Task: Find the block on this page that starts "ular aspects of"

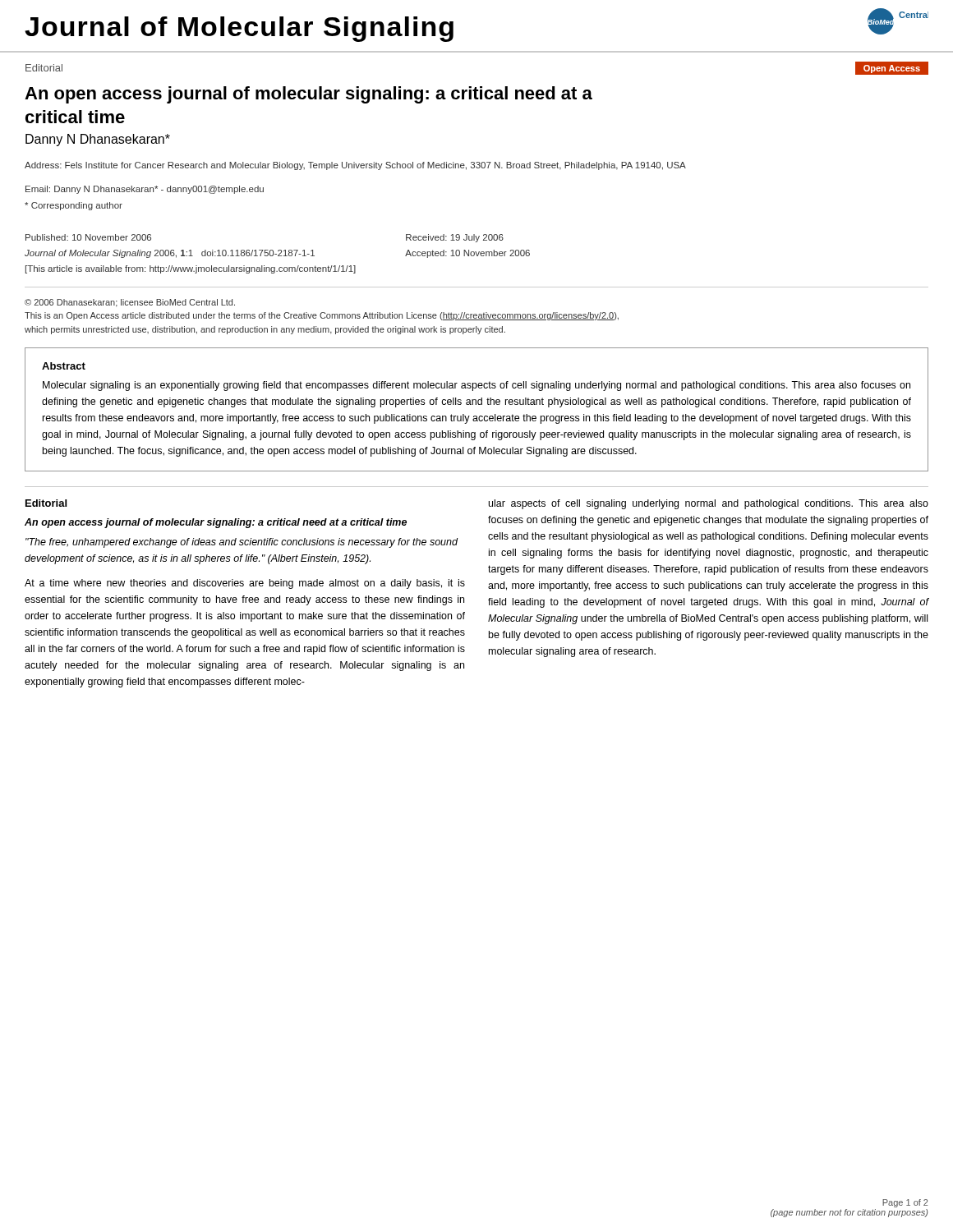Action: pos(708,578)
